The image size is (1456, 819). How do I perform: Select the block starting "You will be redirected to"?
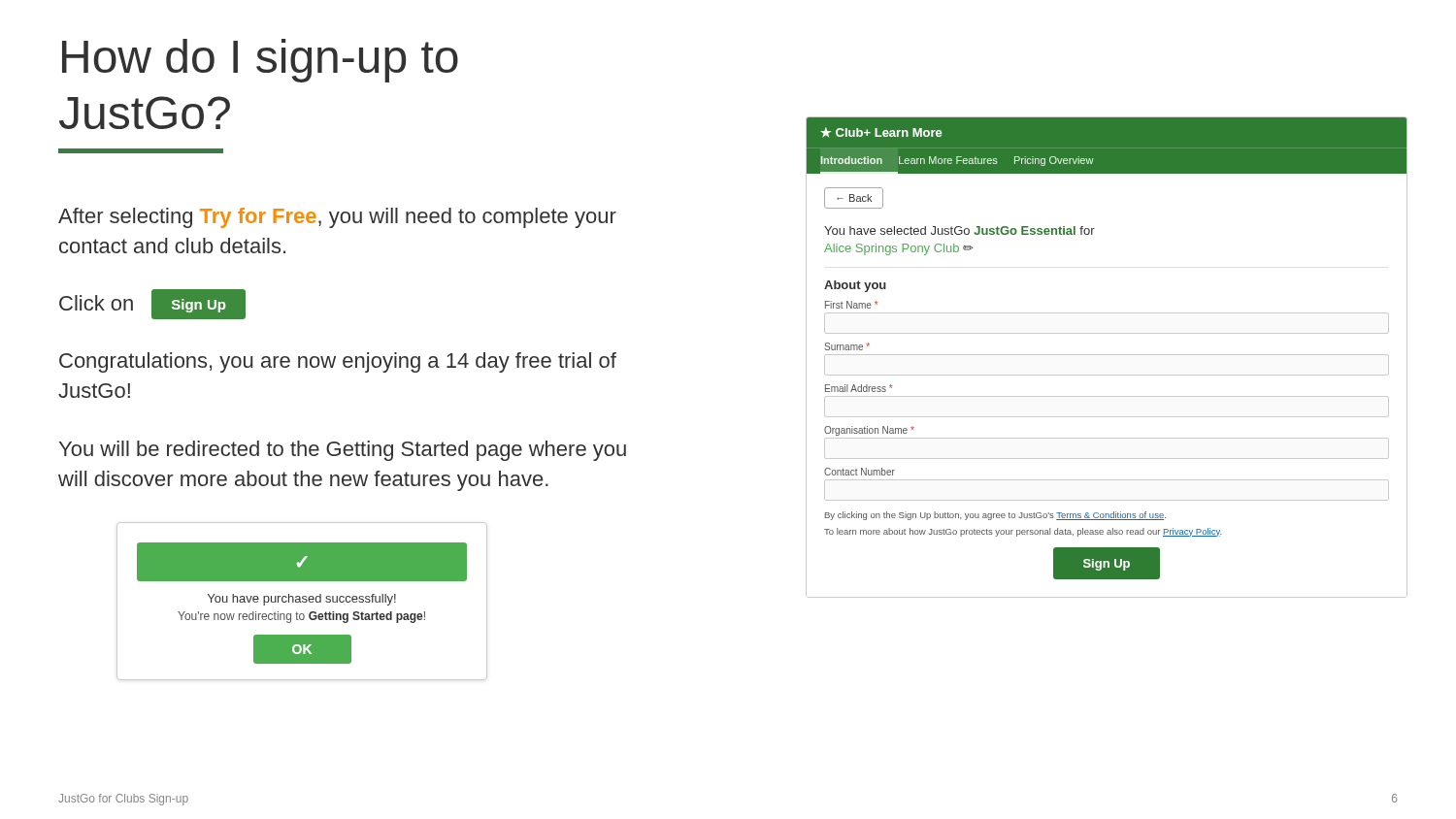(x=349, y=465)
